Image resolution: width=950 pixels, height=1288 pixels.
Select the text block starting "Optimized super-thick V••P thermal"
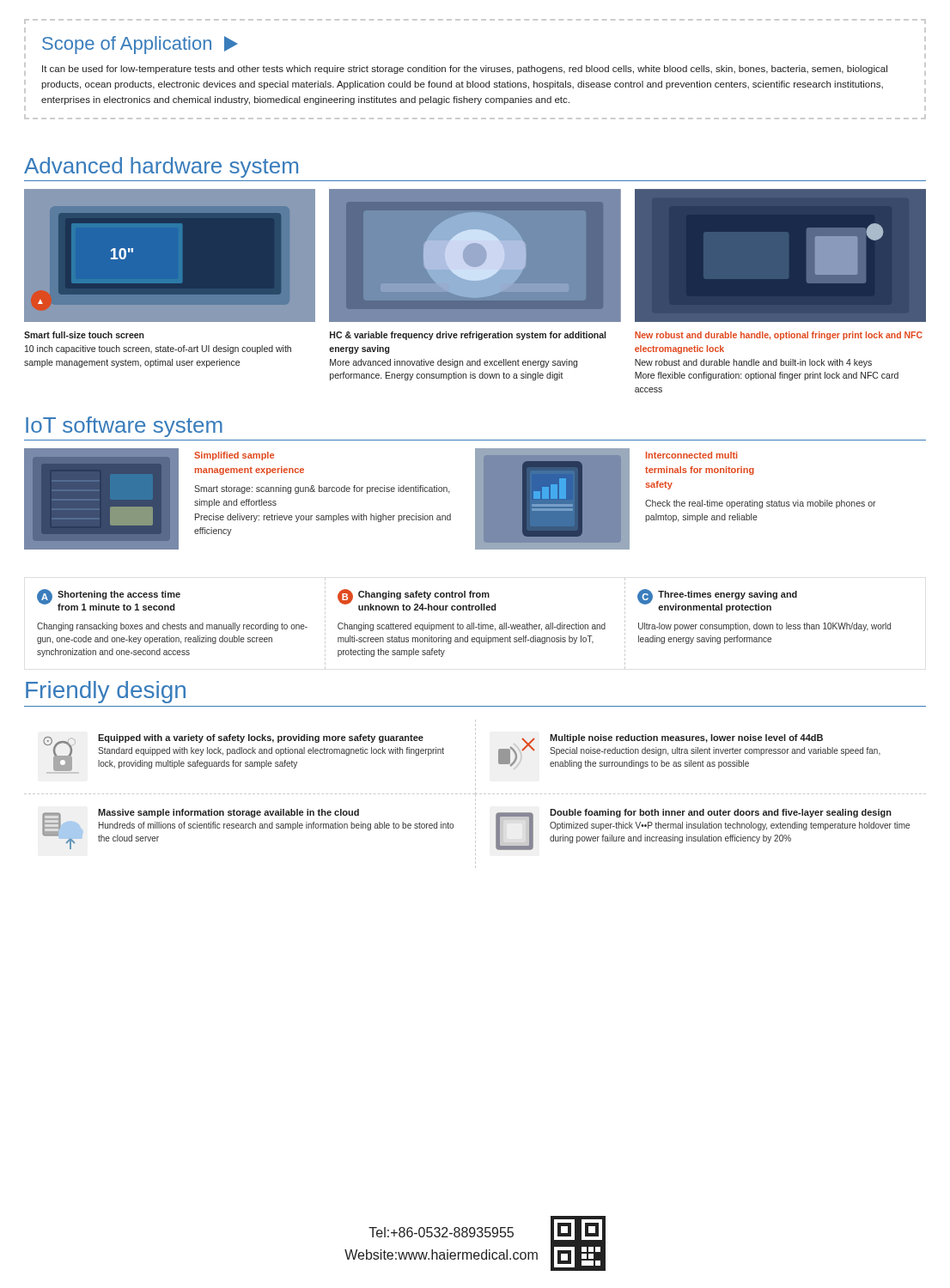(x=730, y=832)
